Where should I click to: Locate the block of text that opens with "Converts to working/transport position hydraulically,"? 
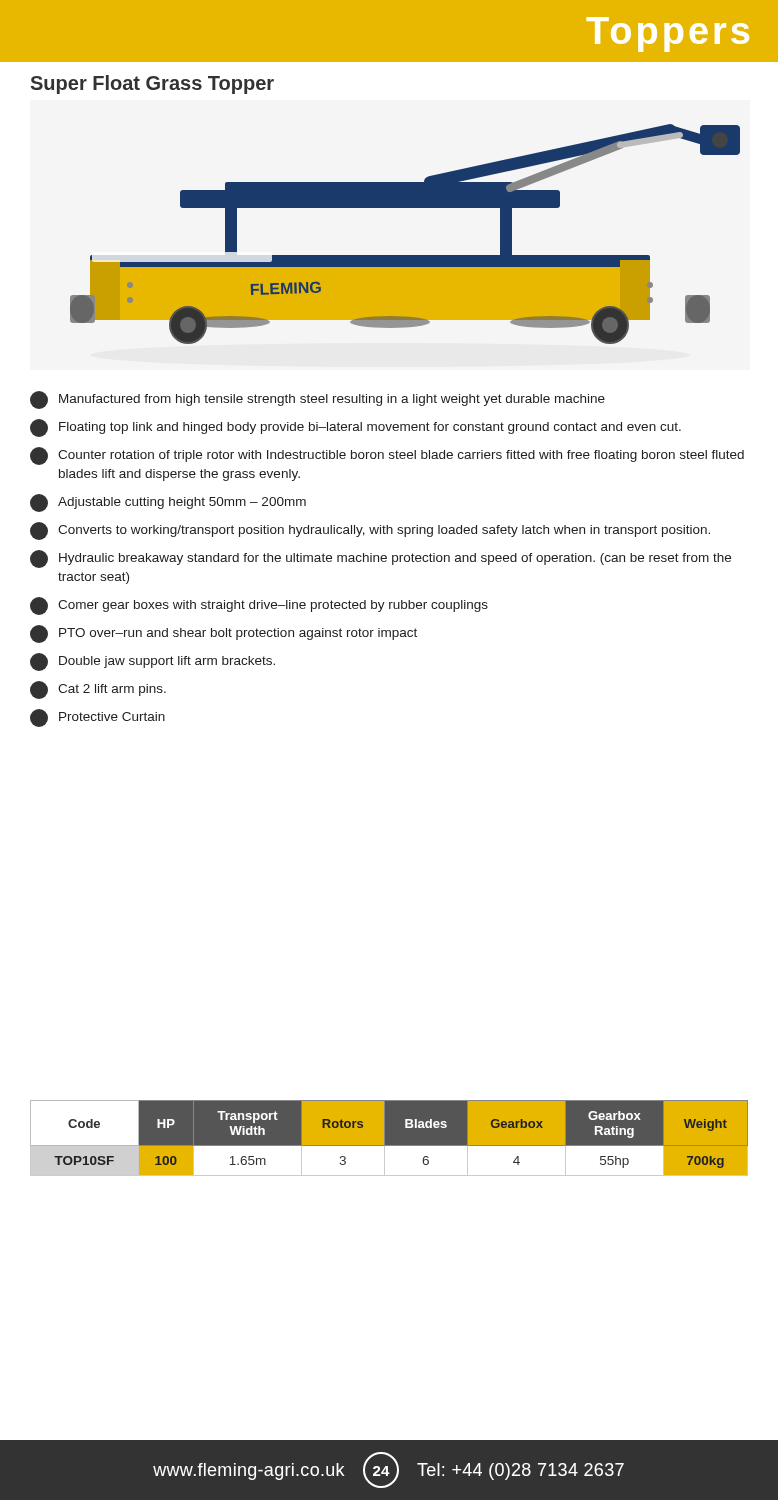(371, 530)
